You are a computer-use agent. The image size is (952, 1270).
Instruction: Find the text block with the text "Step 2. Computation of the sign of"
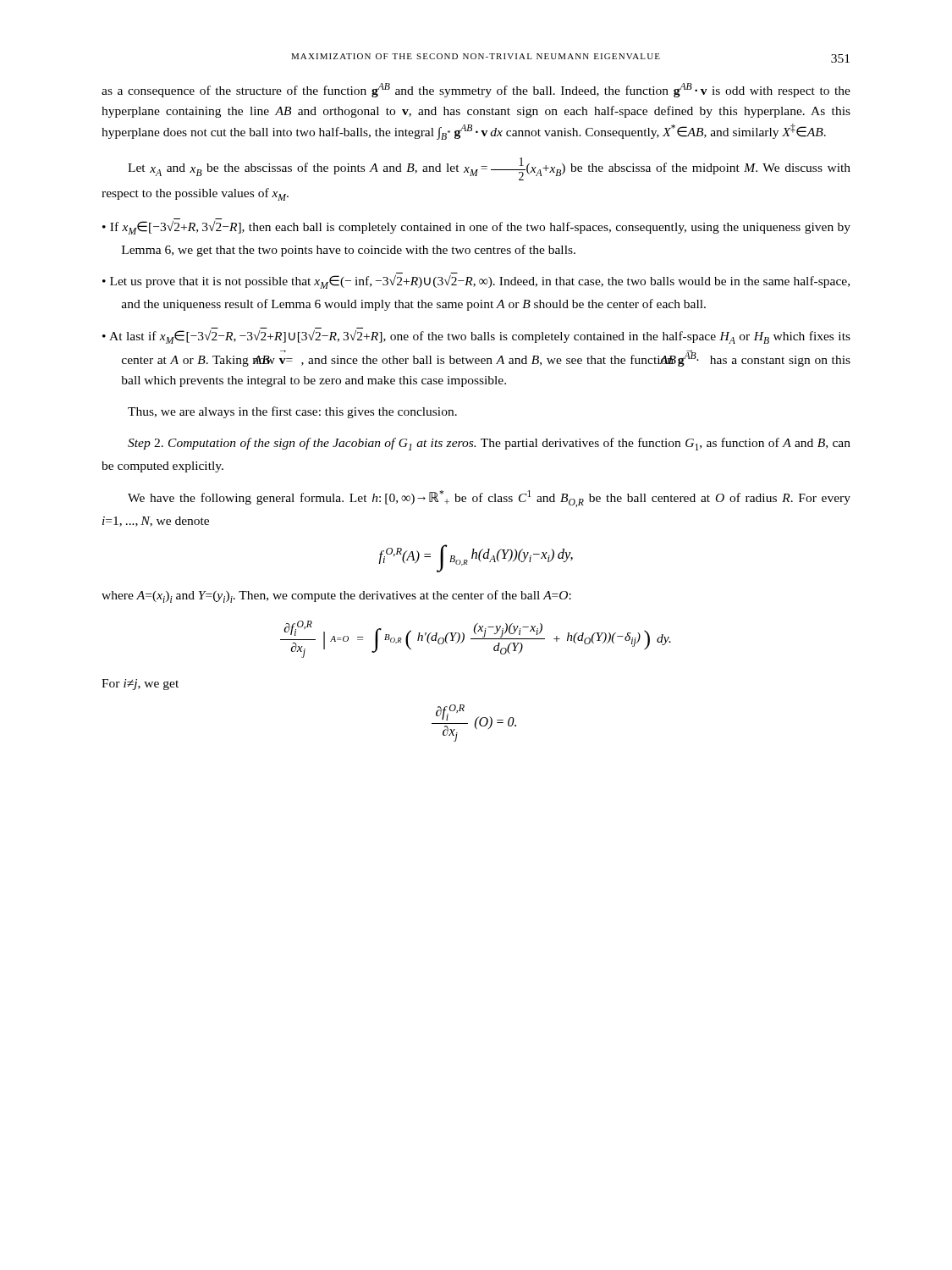coord(476,454)
